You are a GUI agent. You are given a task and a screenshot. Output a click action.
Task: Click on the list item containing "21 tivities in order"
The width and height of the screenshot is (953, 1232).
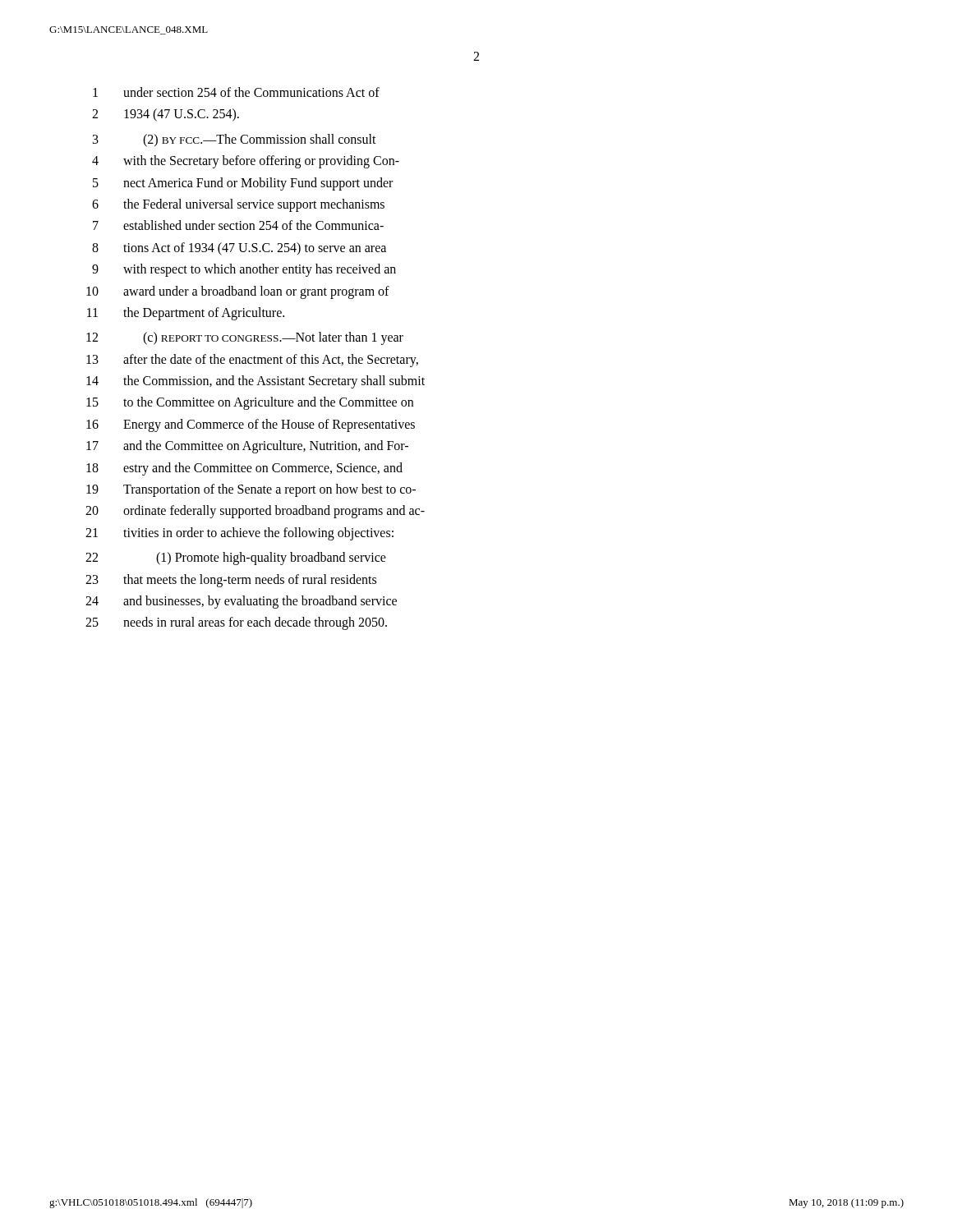[x=239, y=534]
